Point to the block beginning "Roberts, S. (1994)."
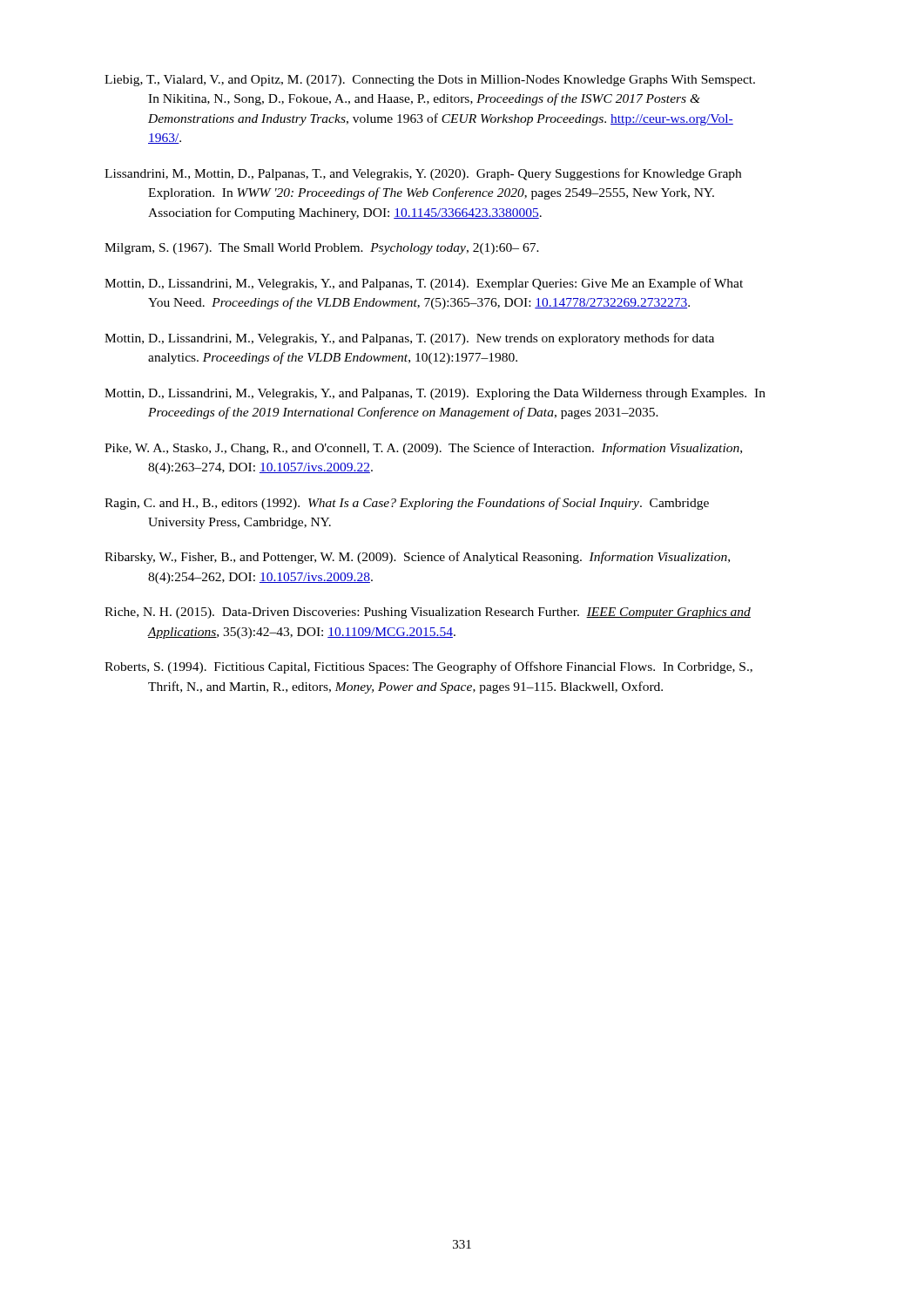Screen dimensions: 1307x924 pos(429,676)
